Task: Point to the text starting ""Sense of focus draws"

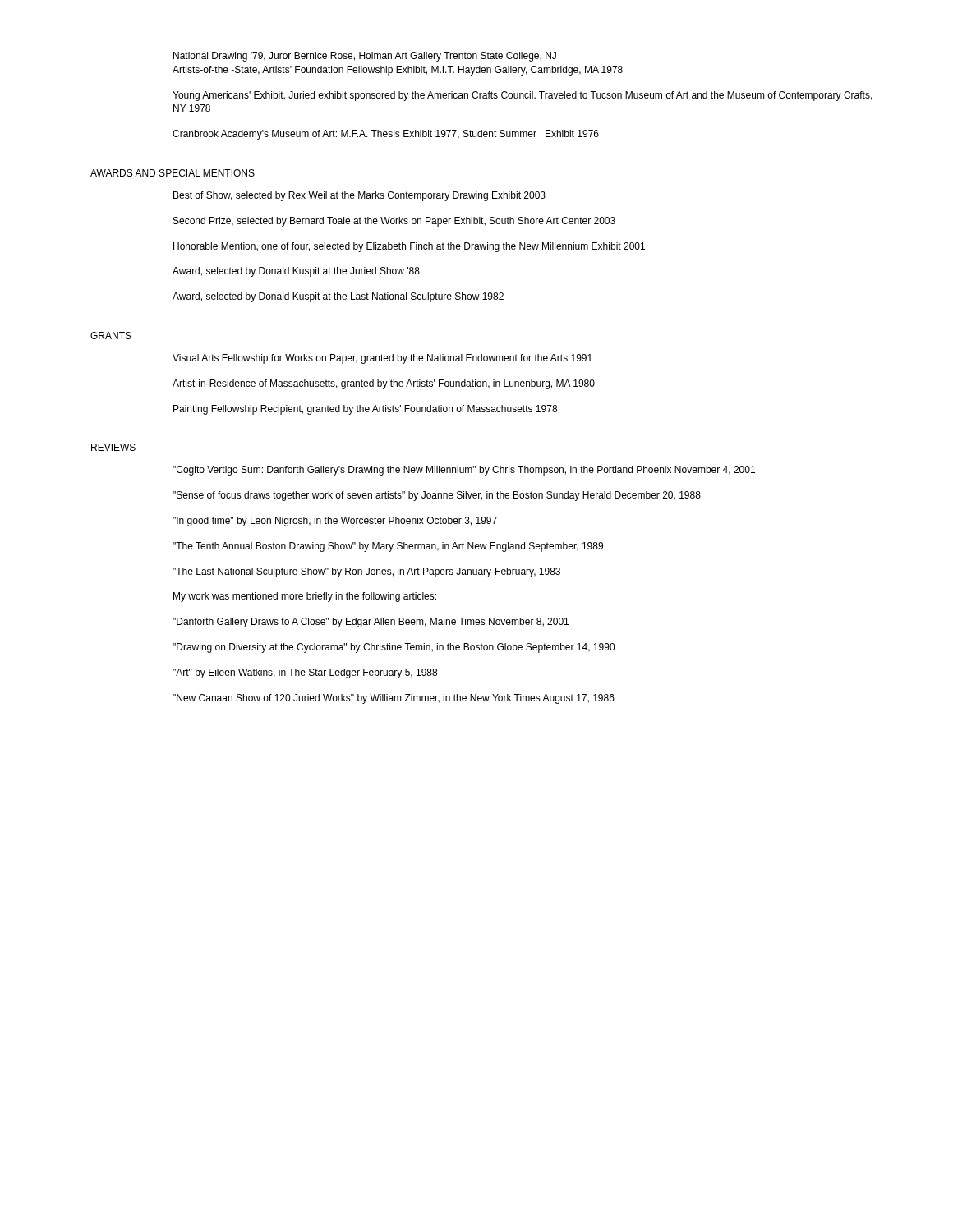Action: (x=437, y=495)
